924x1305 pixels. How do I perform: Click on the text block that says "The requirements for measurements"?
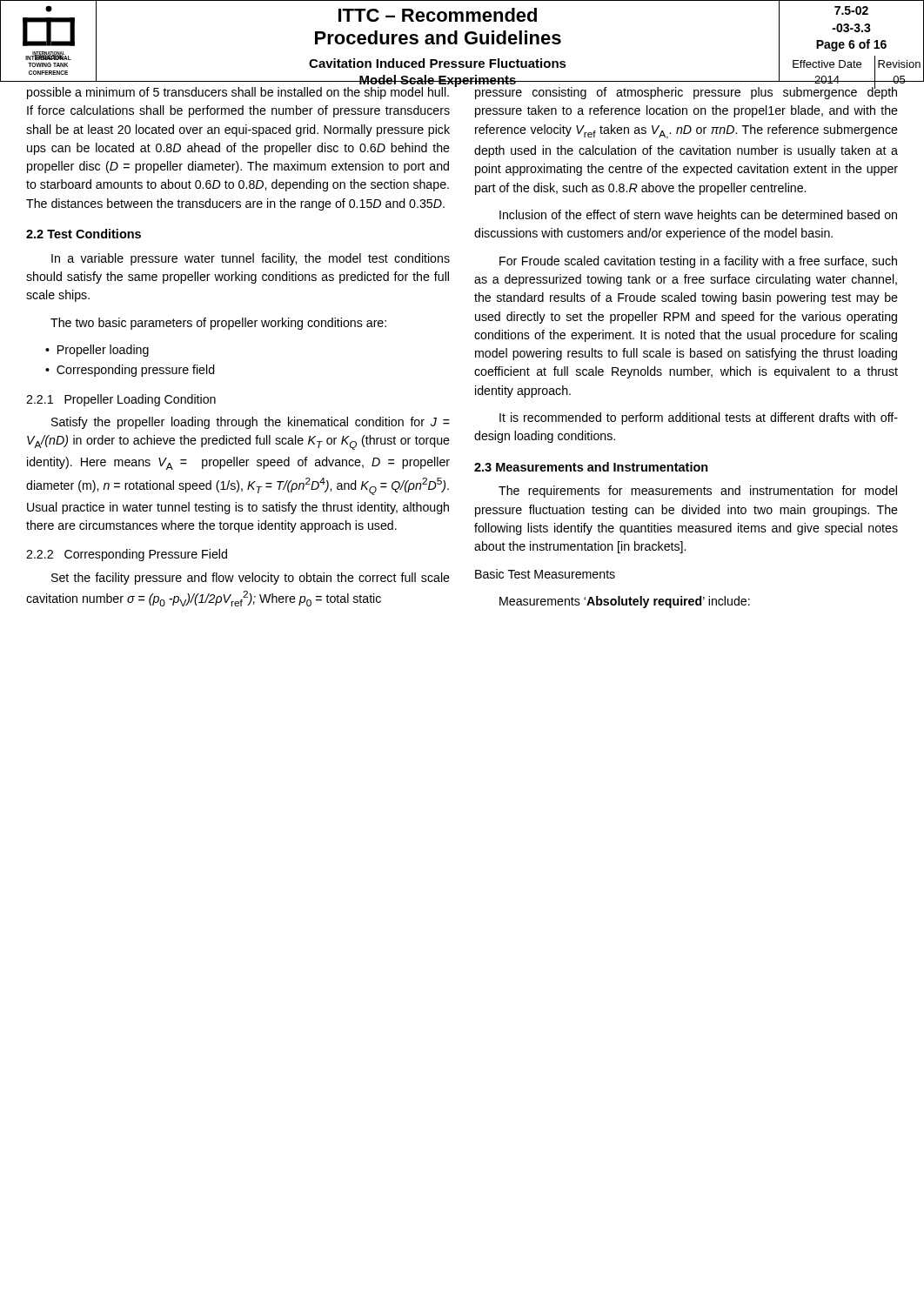[x=686, y=519]
